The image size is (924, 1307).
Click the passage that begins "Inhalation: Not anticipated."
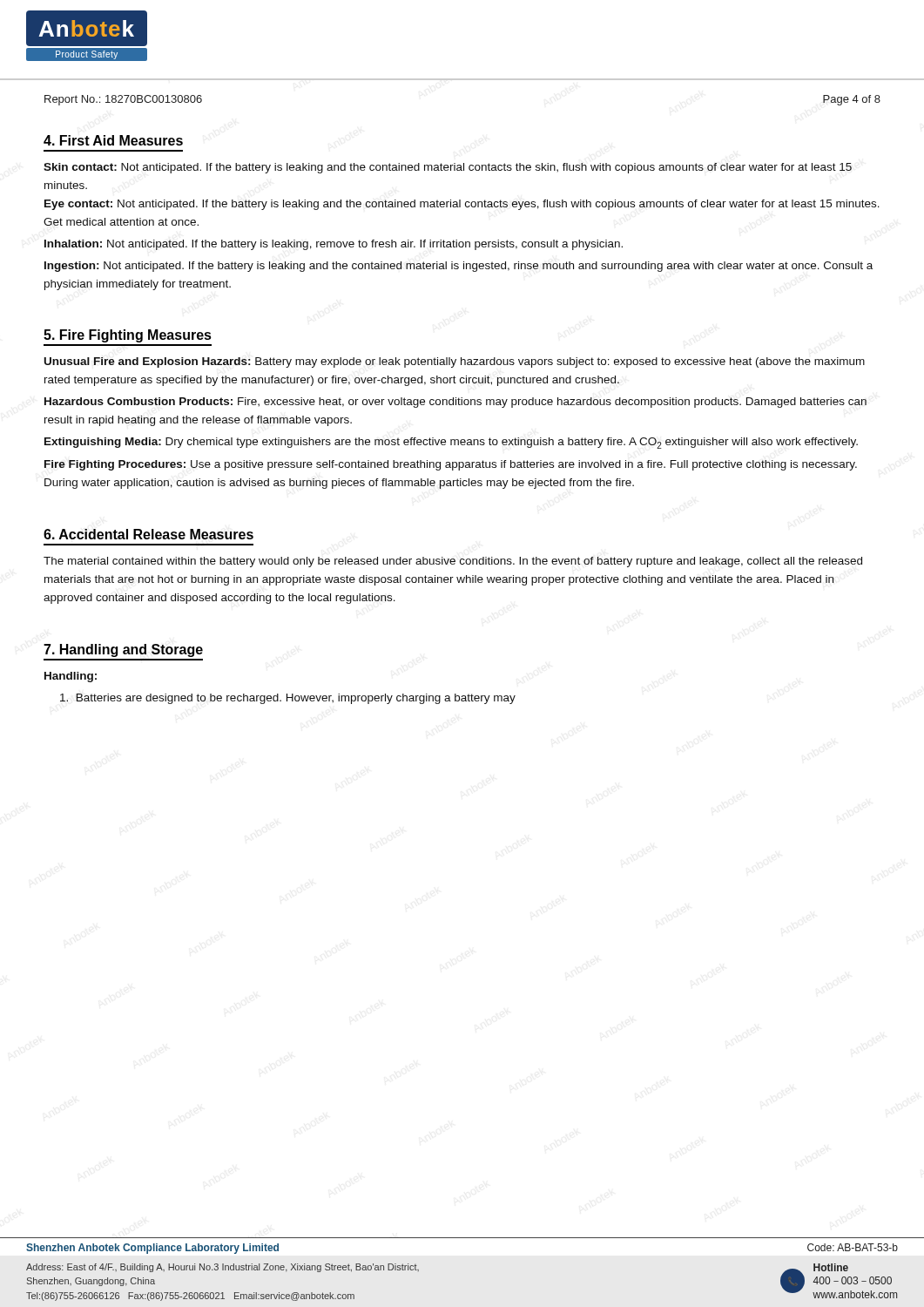[334, 243]
